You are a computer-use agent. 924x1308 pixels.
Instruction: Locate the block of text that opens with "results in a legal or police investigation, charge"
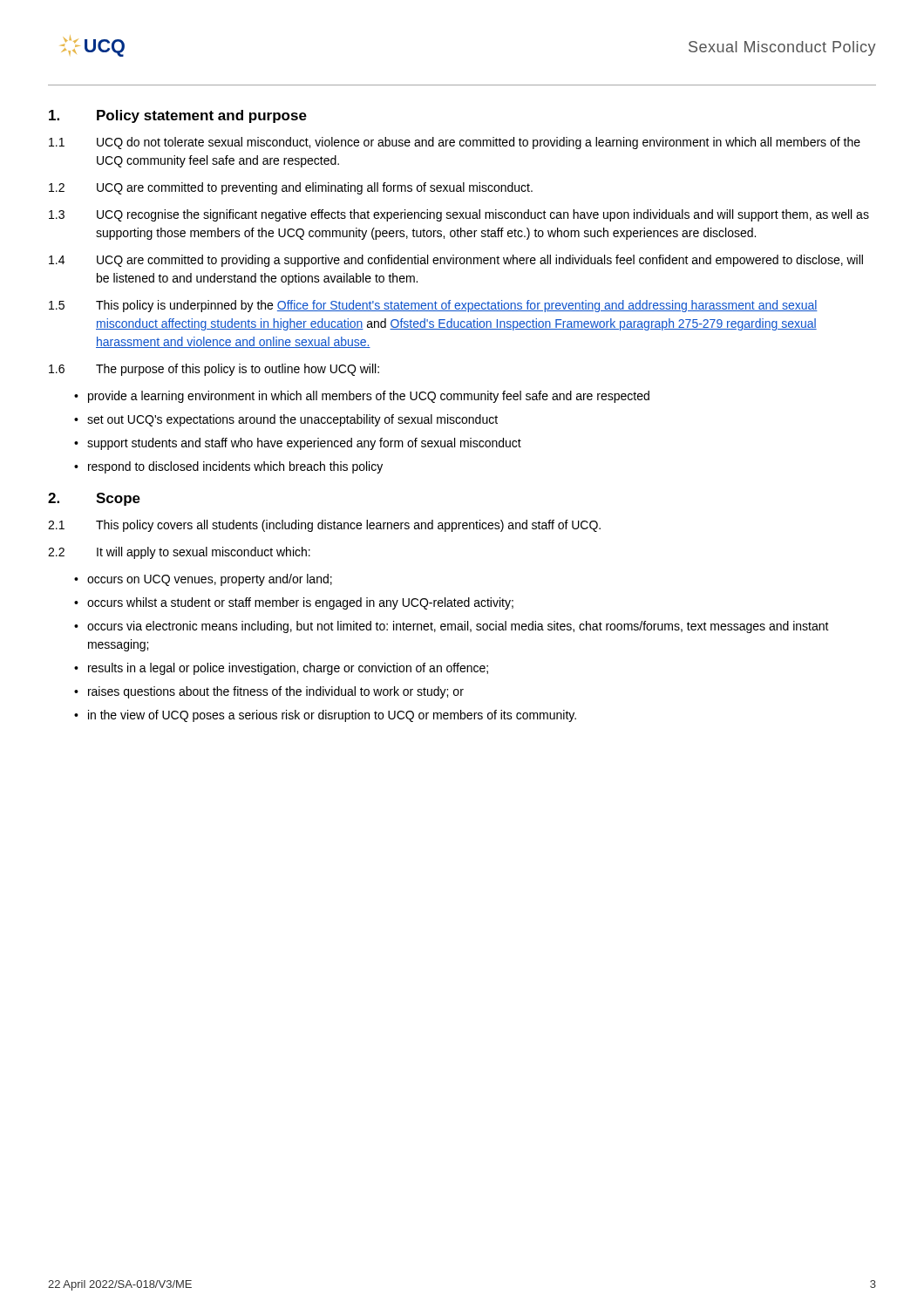tap(288, 668)
